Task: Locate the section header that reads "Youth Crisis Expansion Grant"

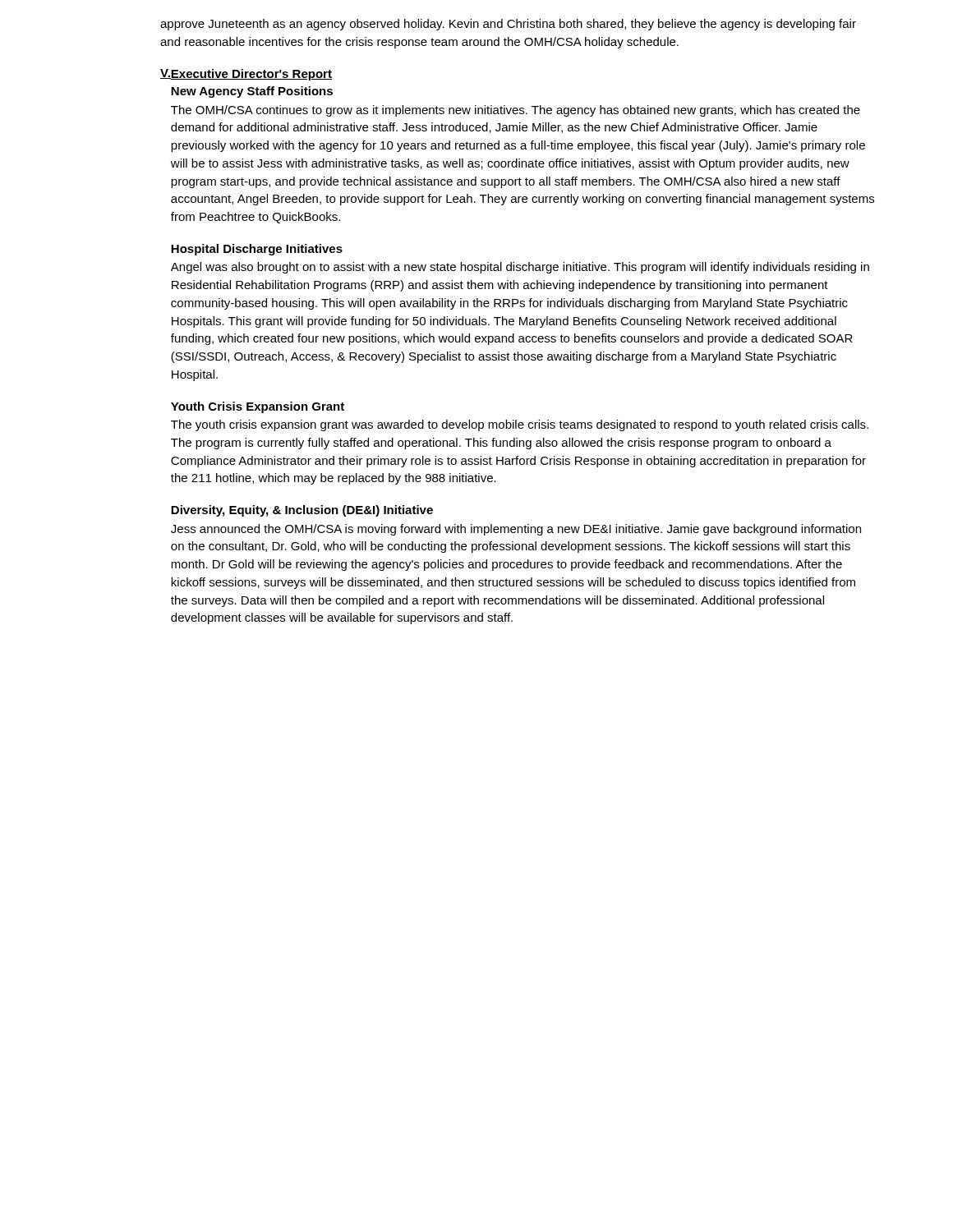Action: click(x=258, y=407)
